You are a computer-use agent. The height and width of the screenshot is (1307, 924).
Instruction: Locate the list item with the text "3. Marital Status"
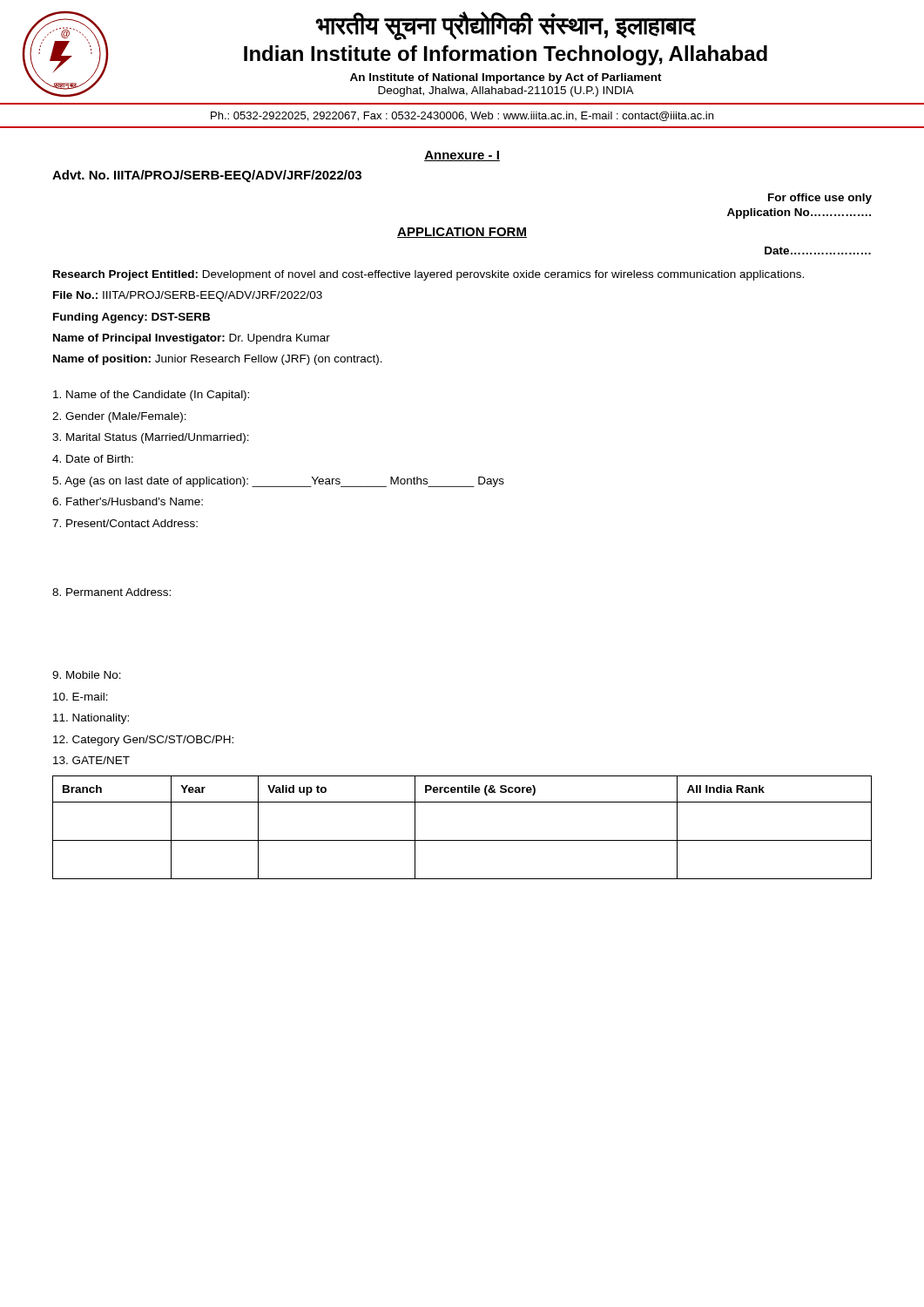pyautogui.click(x=151, y=437)
